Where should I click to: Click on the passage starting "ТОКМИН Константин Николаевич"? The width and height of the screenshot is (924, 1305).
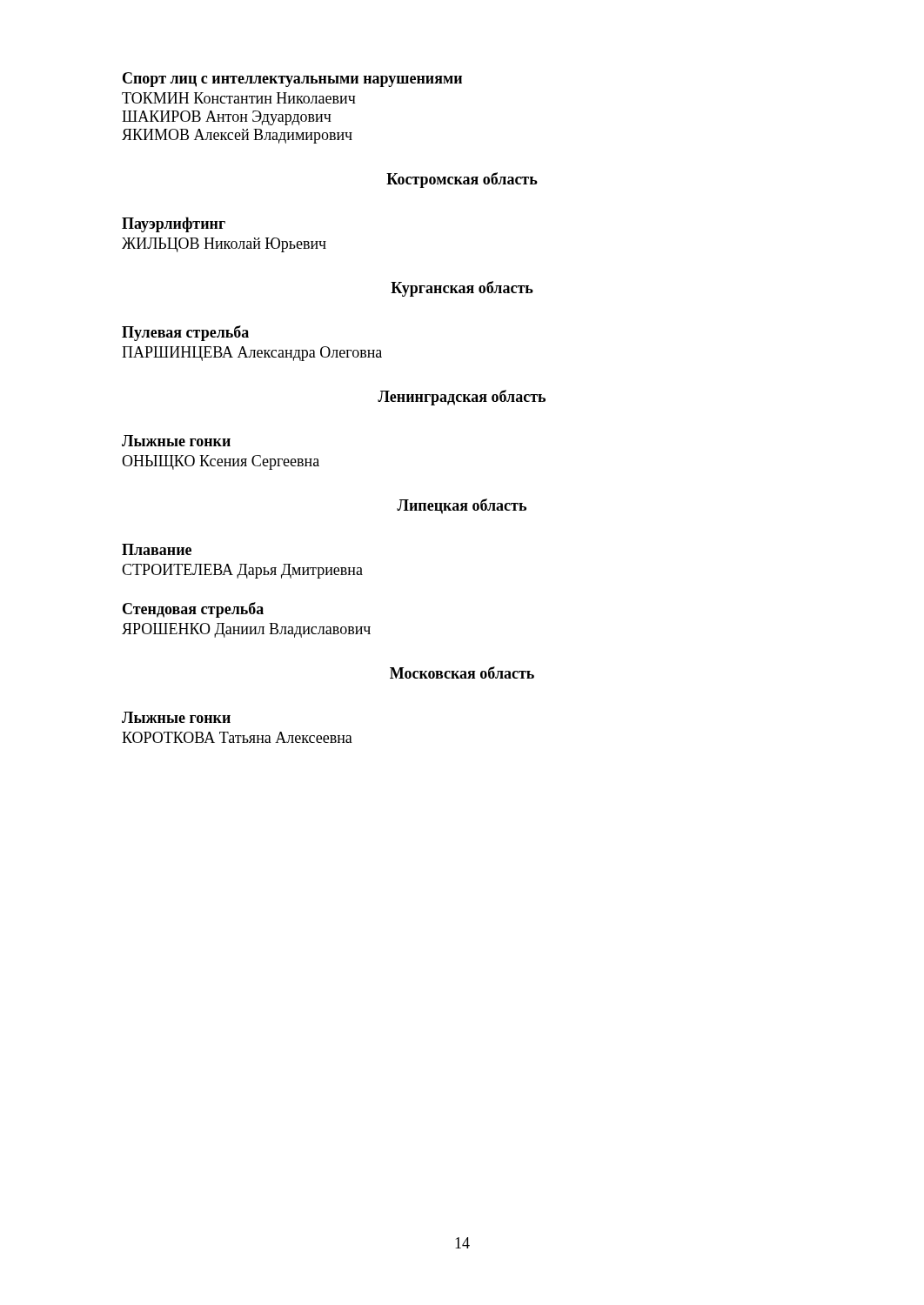[239, 98]
